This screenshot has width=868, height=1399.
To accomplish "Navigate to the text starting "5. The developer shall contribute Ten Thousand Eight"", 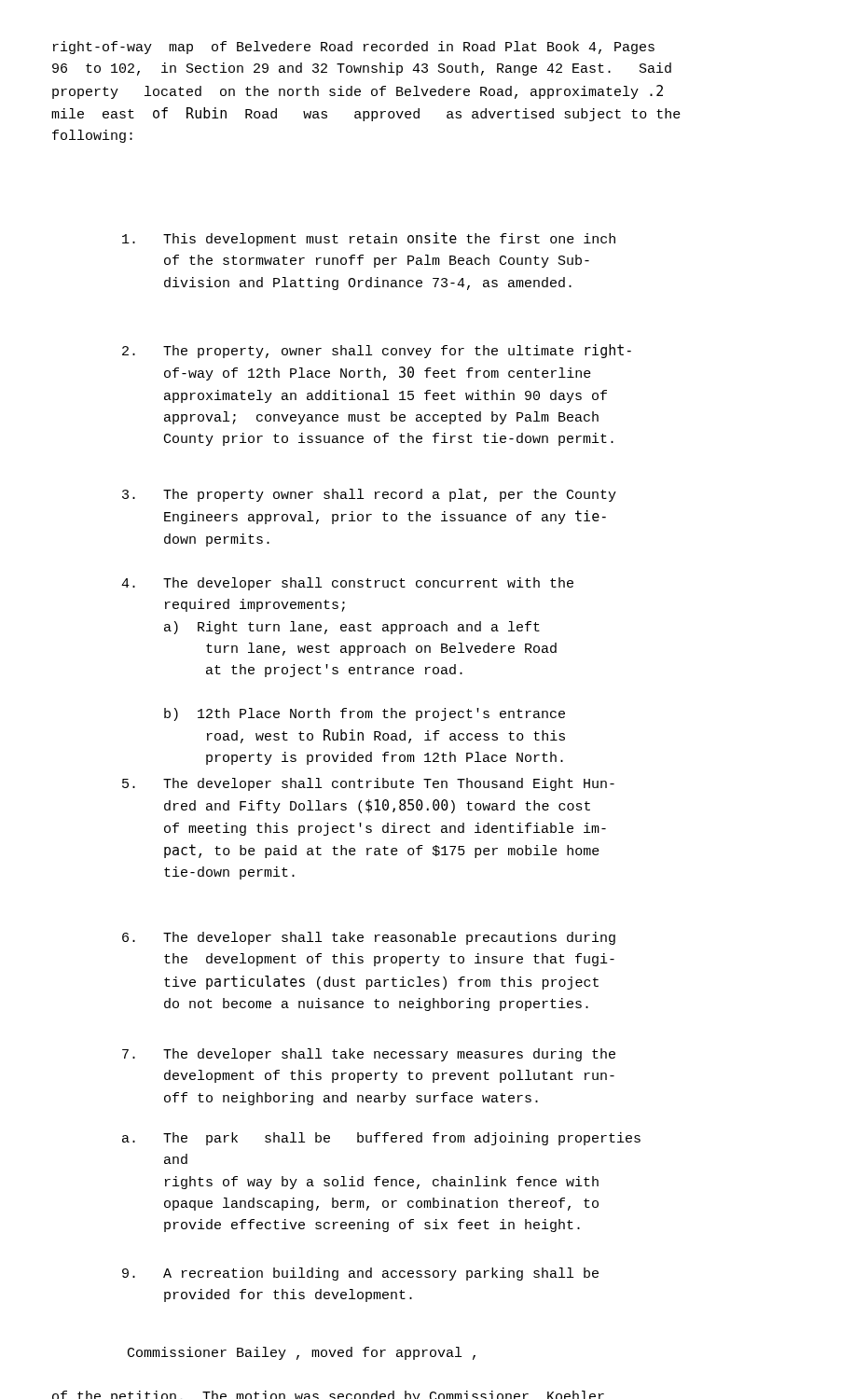I will (x=369, y=829).
